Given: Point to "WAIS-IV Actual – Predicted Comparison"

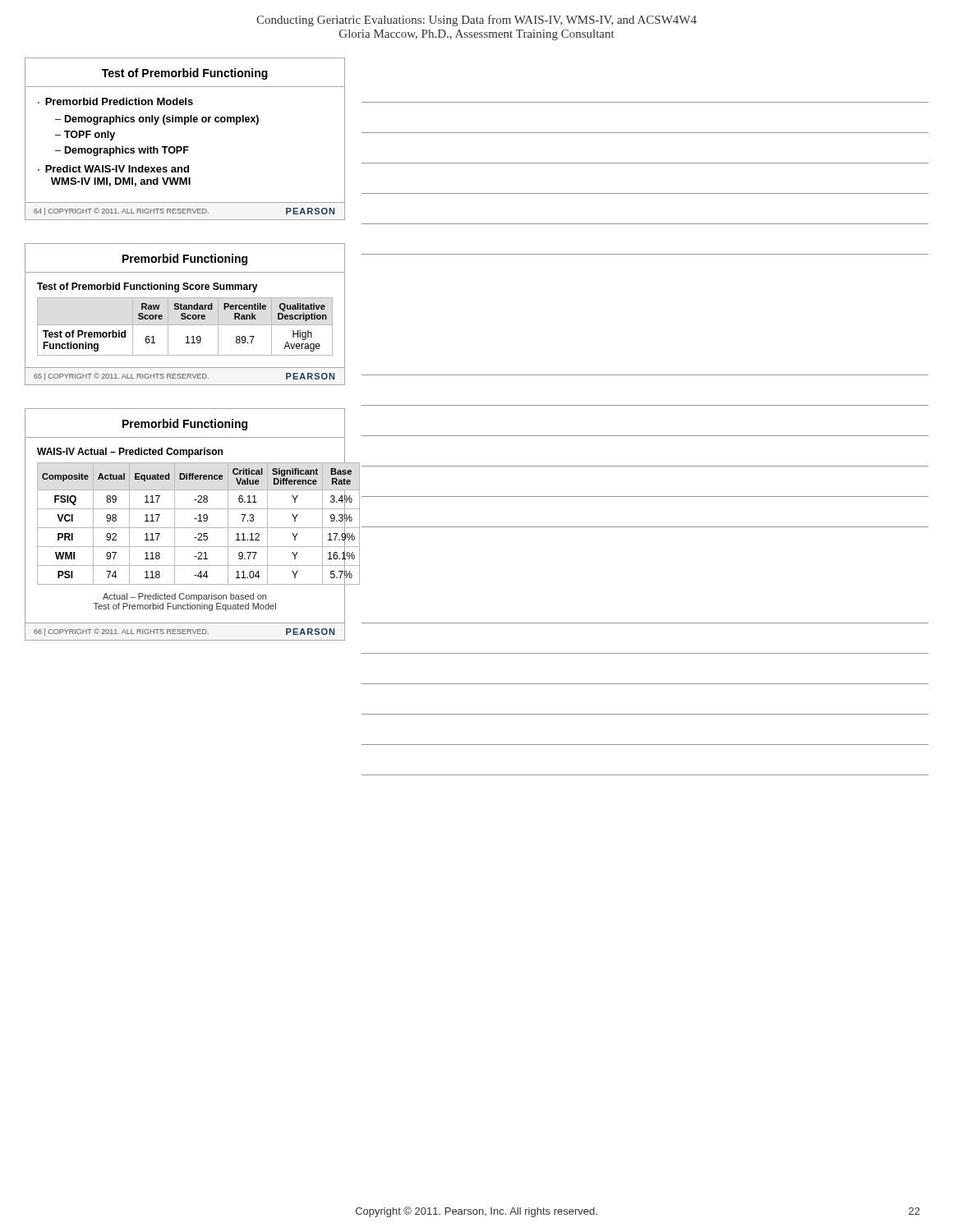Looking at the screenshot, I should point(130,452).
